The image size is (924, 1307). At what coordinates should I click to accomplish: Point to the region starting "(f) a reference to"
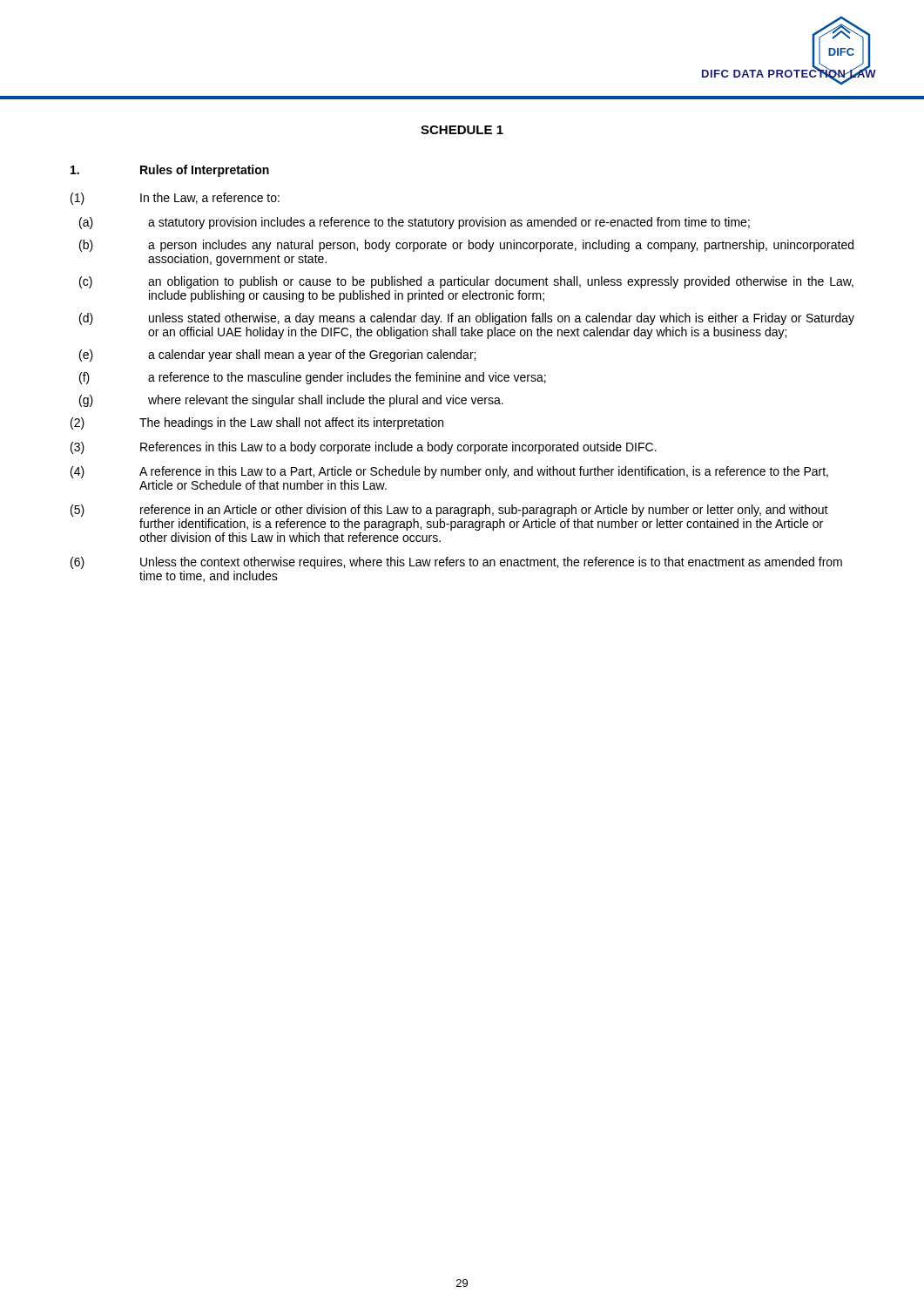(x=462, y=377)
